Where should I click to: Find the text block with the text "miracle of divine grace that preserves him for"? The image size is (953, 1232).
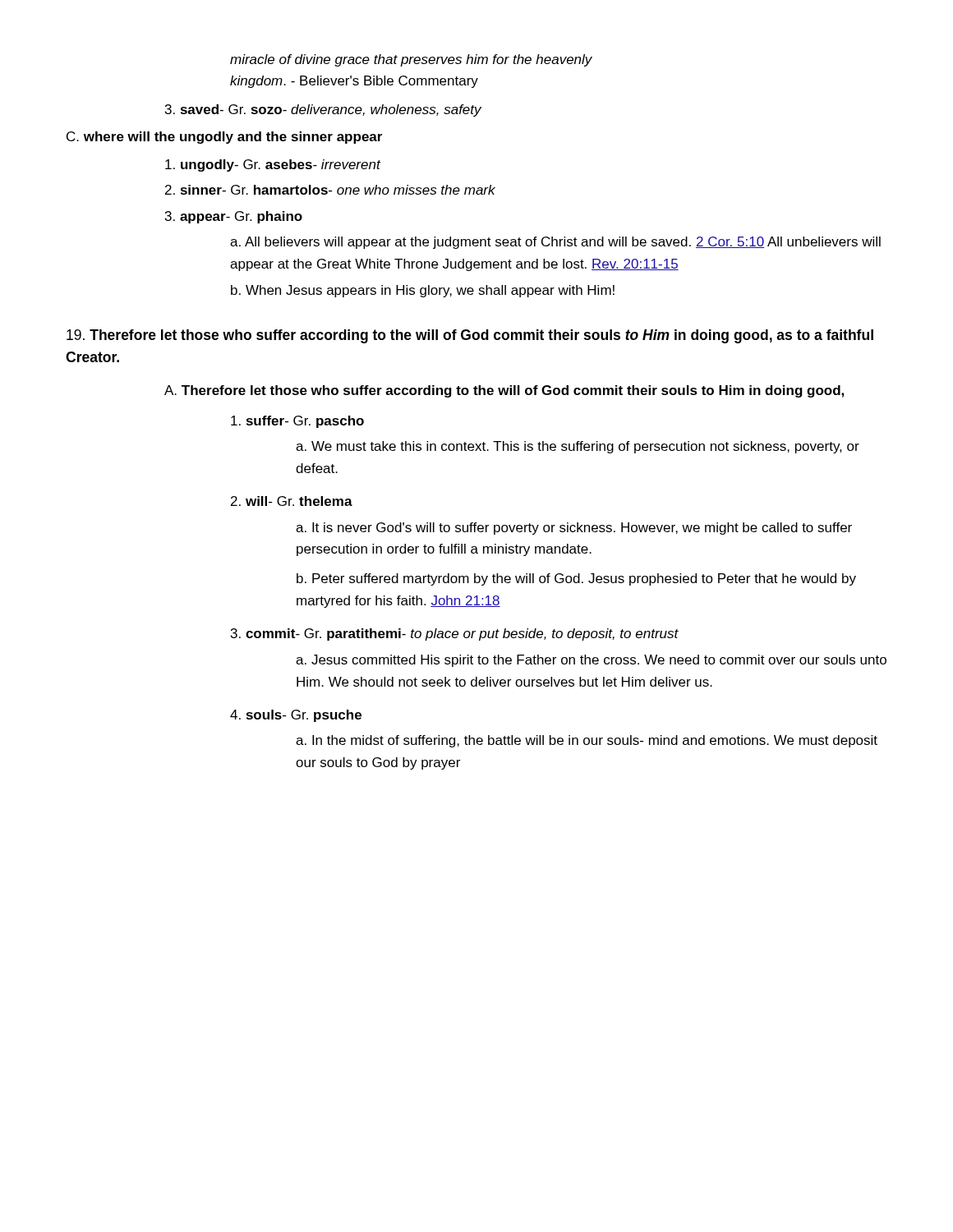point(411,70)
